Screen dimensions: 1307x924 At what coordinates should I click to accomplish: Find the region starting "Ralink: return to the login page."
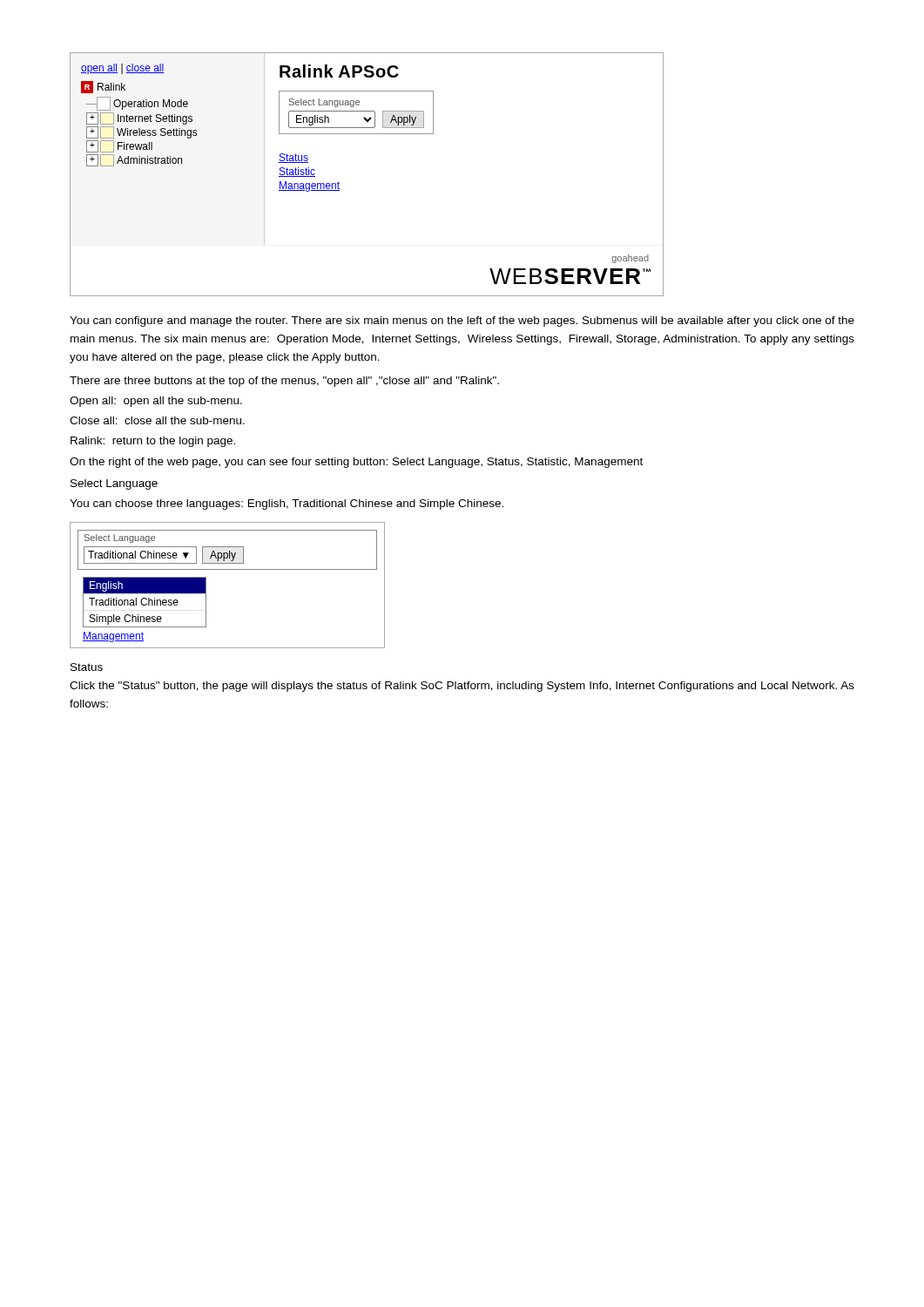click(153, 440)
